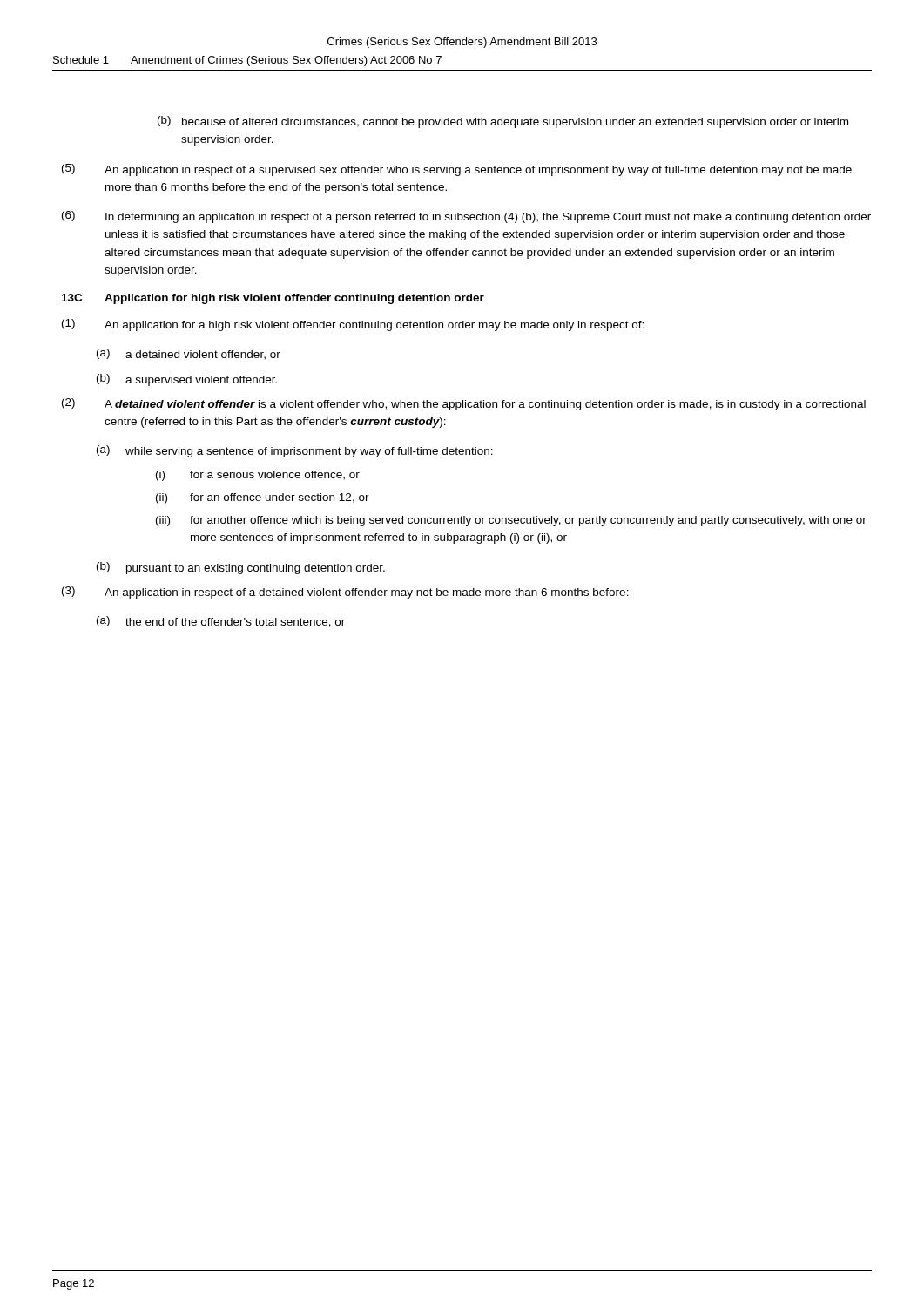
Task: Navigate to the text starting "(2) A detained violent offender"
Action: pyautogui.click(x=462, y=413)
